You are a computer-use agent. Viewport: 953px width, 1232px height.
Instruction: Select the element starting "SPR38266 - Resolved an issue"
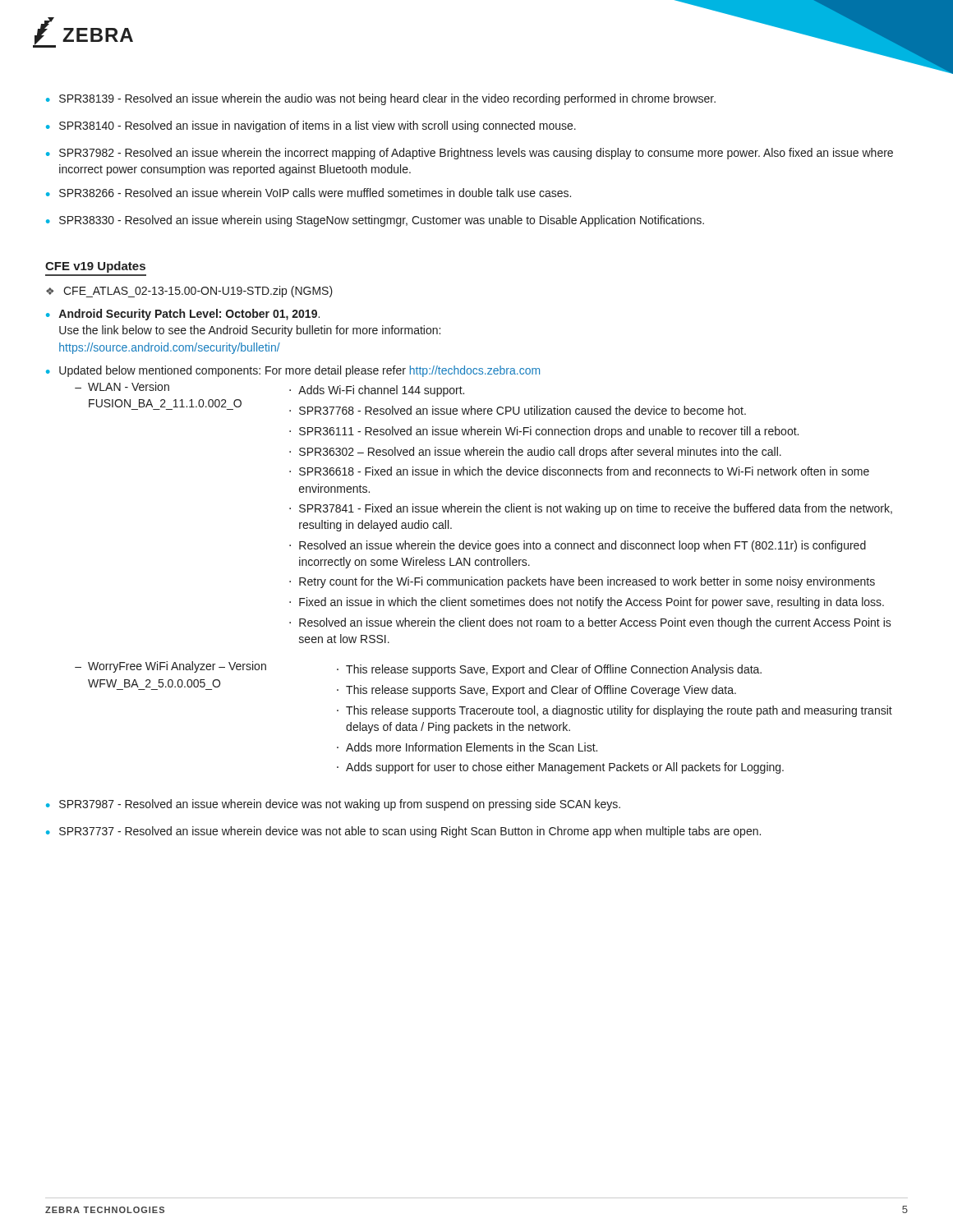[315, 193]
